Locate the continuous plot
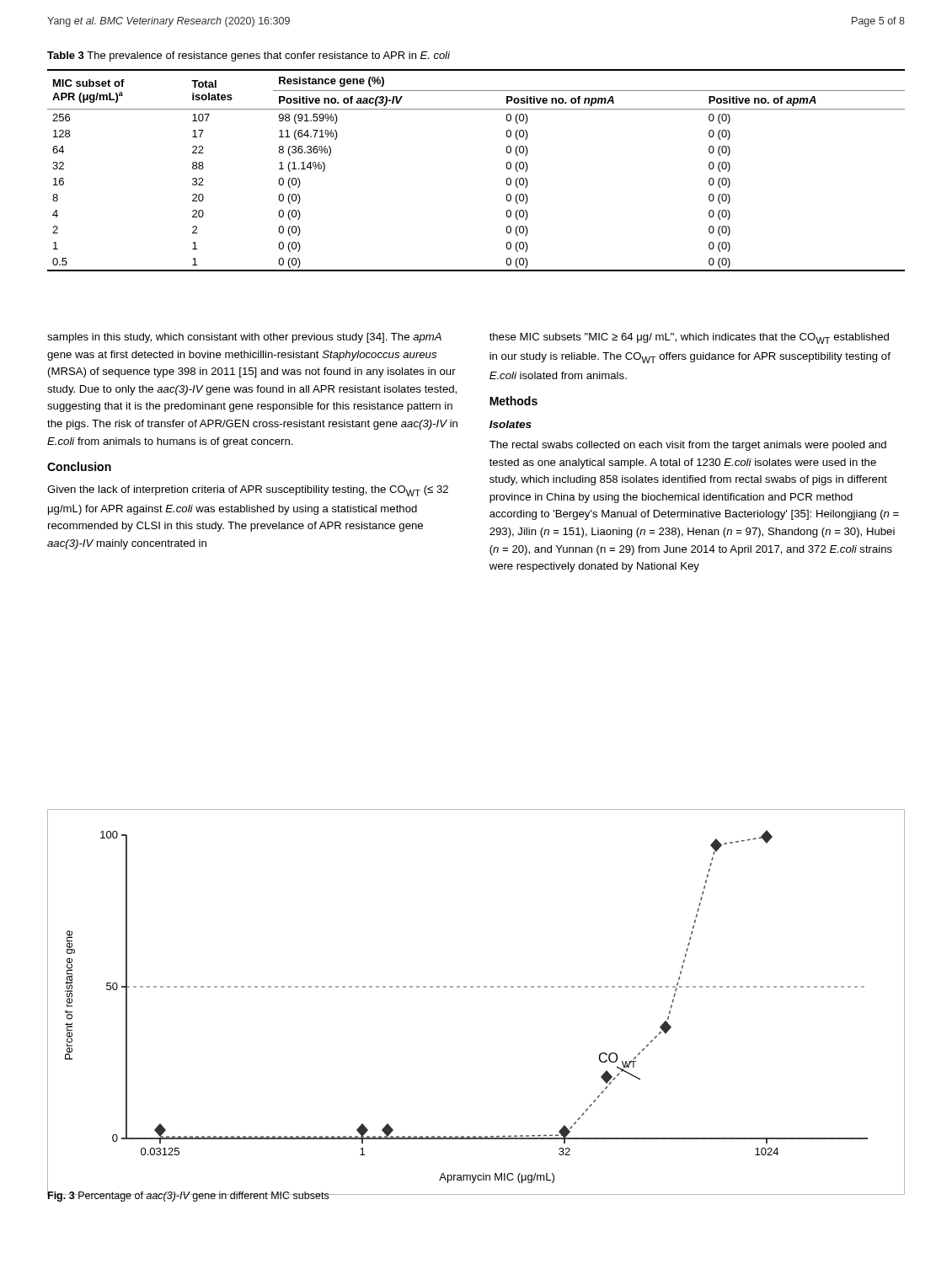Image resolution: width=952 pixels, height=1264 pixels. tap(476, 1002)
